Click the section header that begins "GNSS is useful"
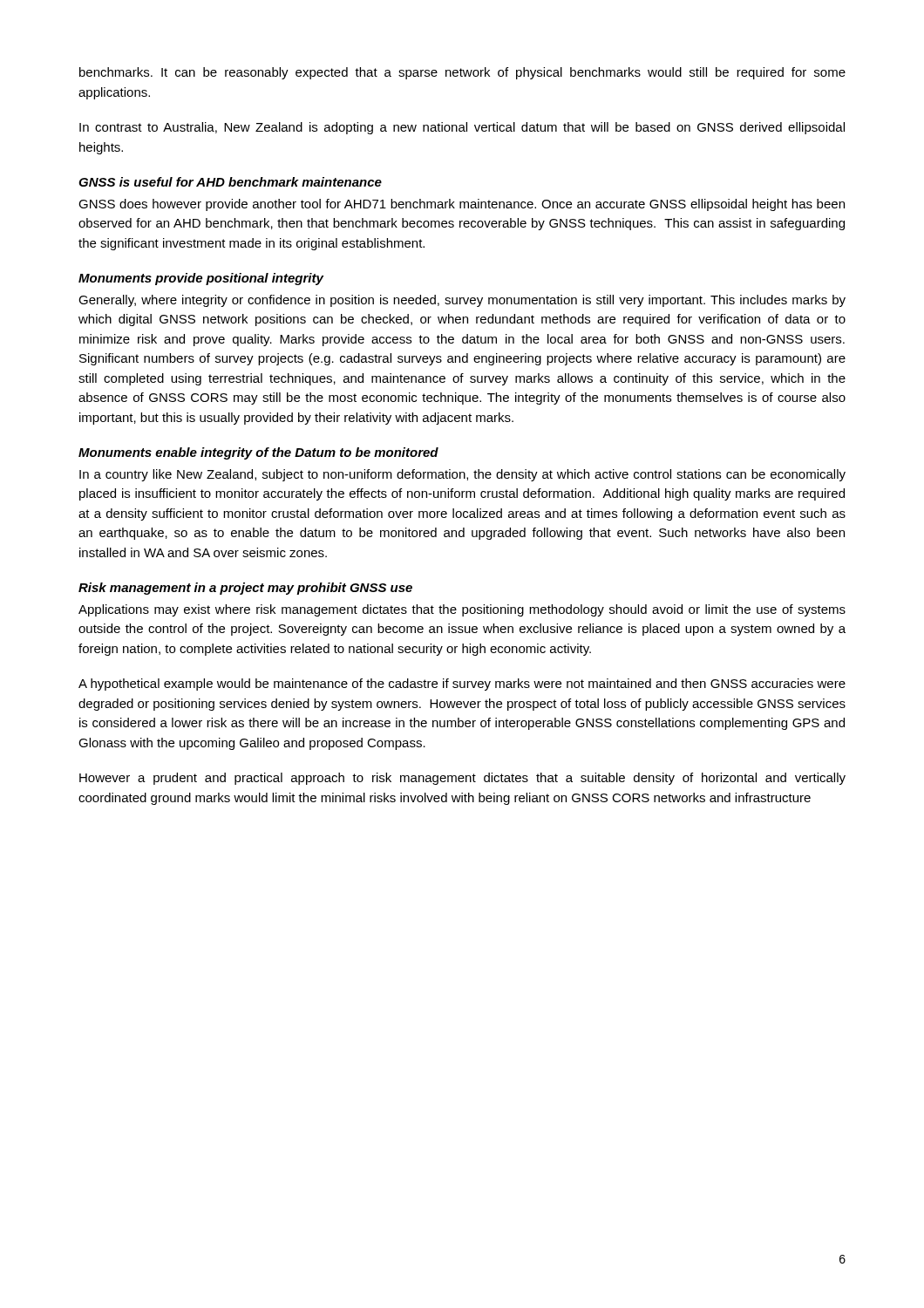The image size is (924, 1308). tap(230, 182)
